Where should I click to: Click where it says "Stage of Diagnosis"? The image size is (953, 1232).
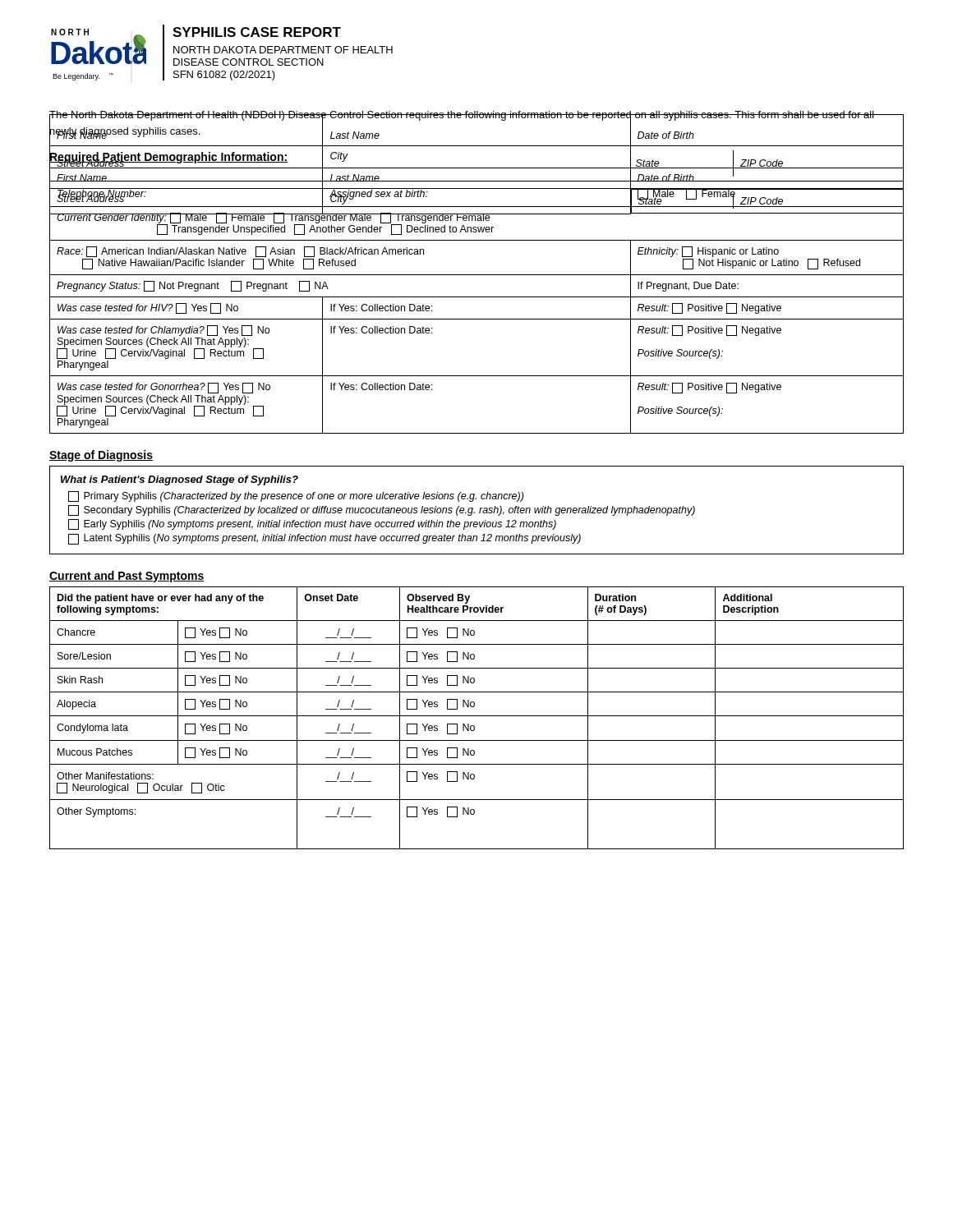pyautogui.click(x=101, y=455)
